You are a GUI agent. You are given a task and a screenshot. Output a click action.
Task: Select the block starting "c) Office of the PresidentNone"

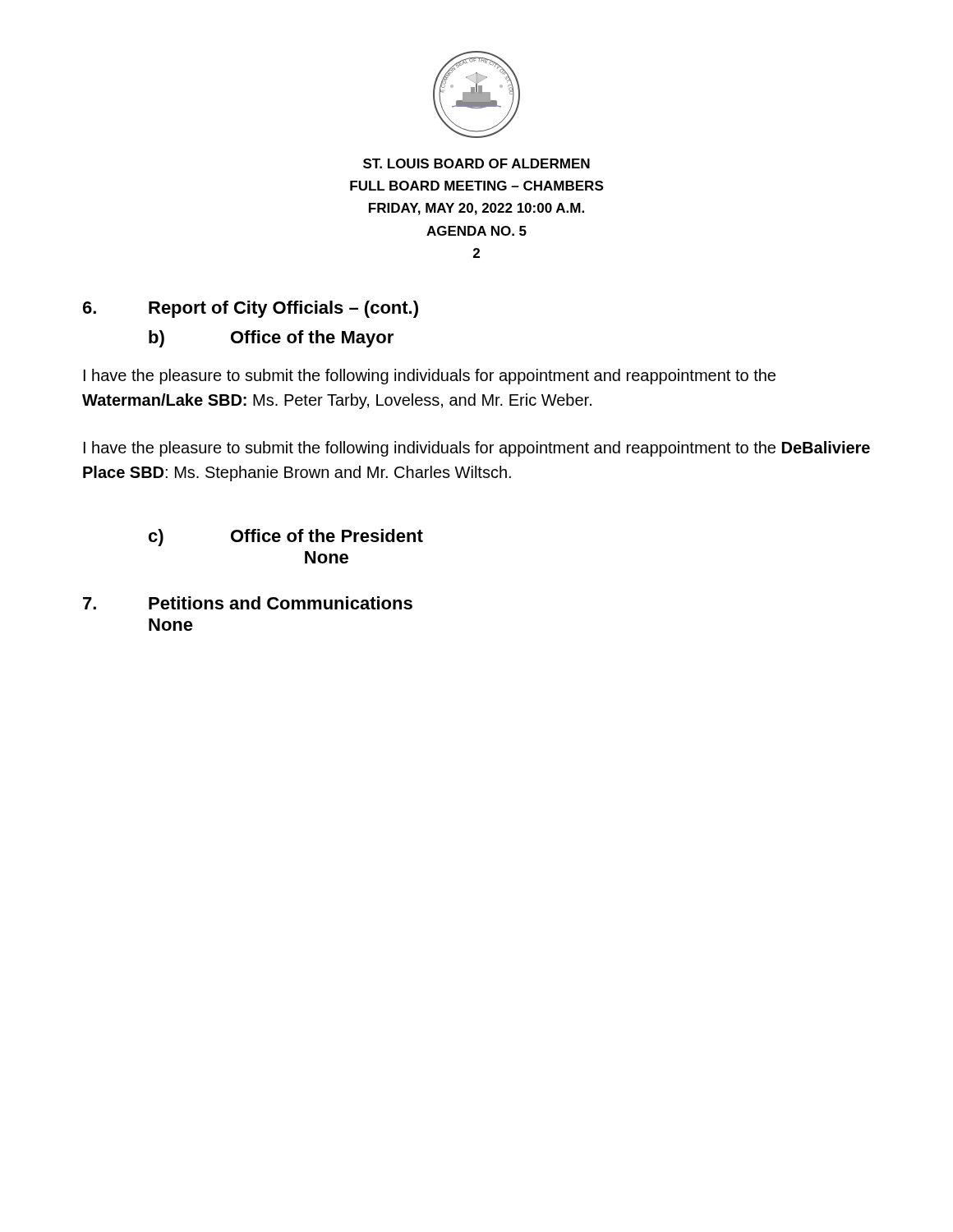pyautogui.click(x=285, y=547)
